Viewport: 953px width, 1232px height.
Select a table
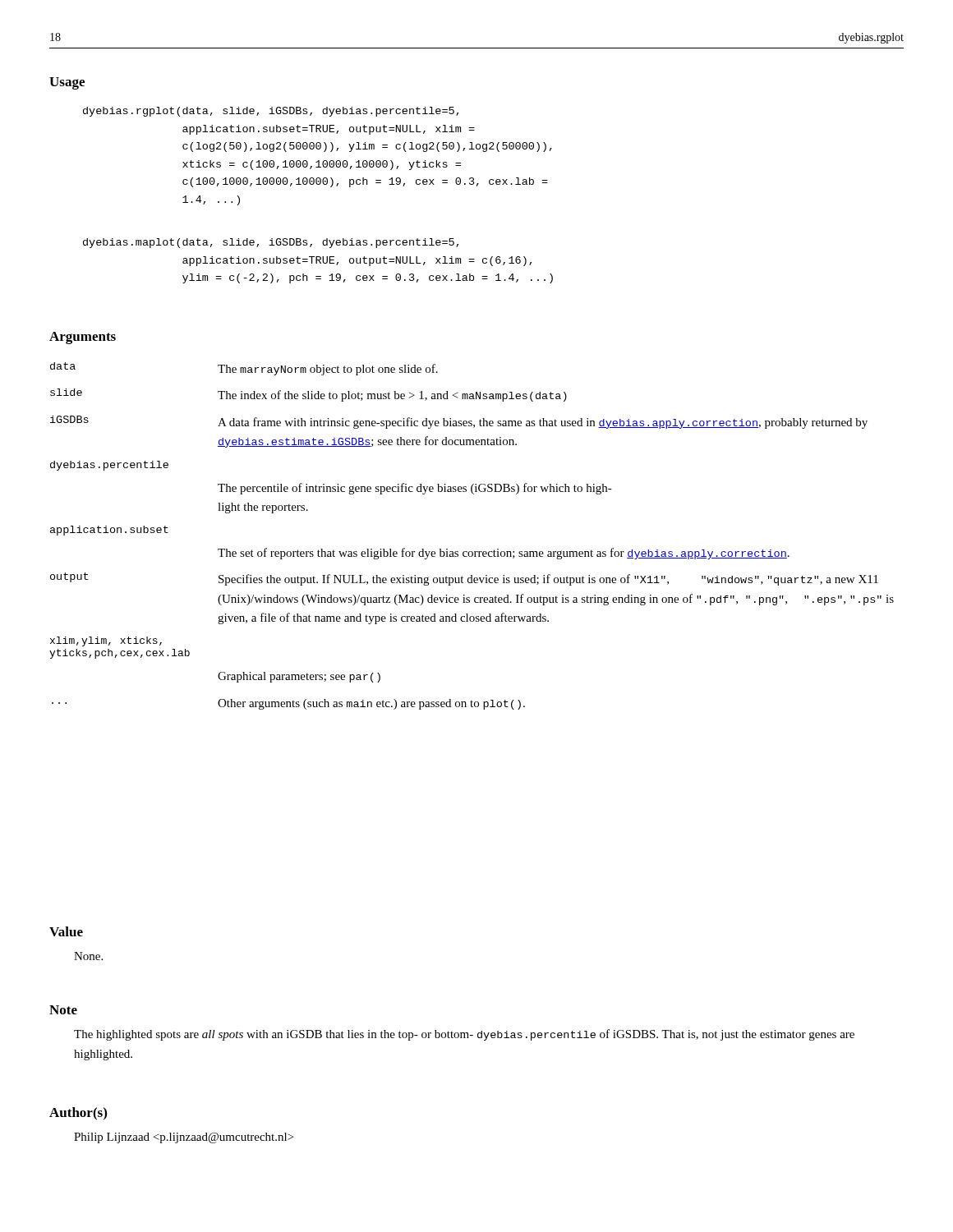476,537
